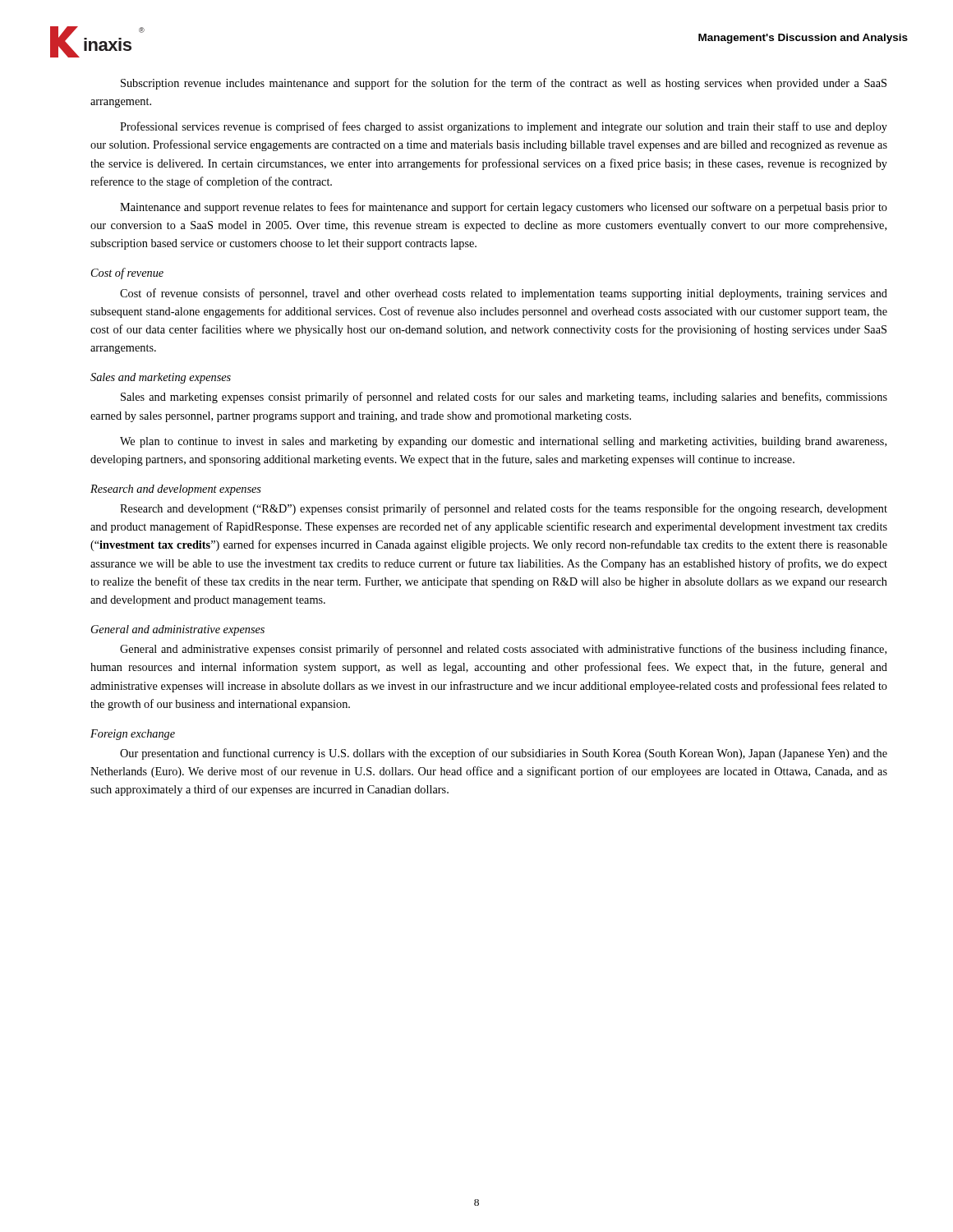Find the text block that reads "General and administrative expenses"
Screen dimensions: 1232x953
[x=489, y=676]
